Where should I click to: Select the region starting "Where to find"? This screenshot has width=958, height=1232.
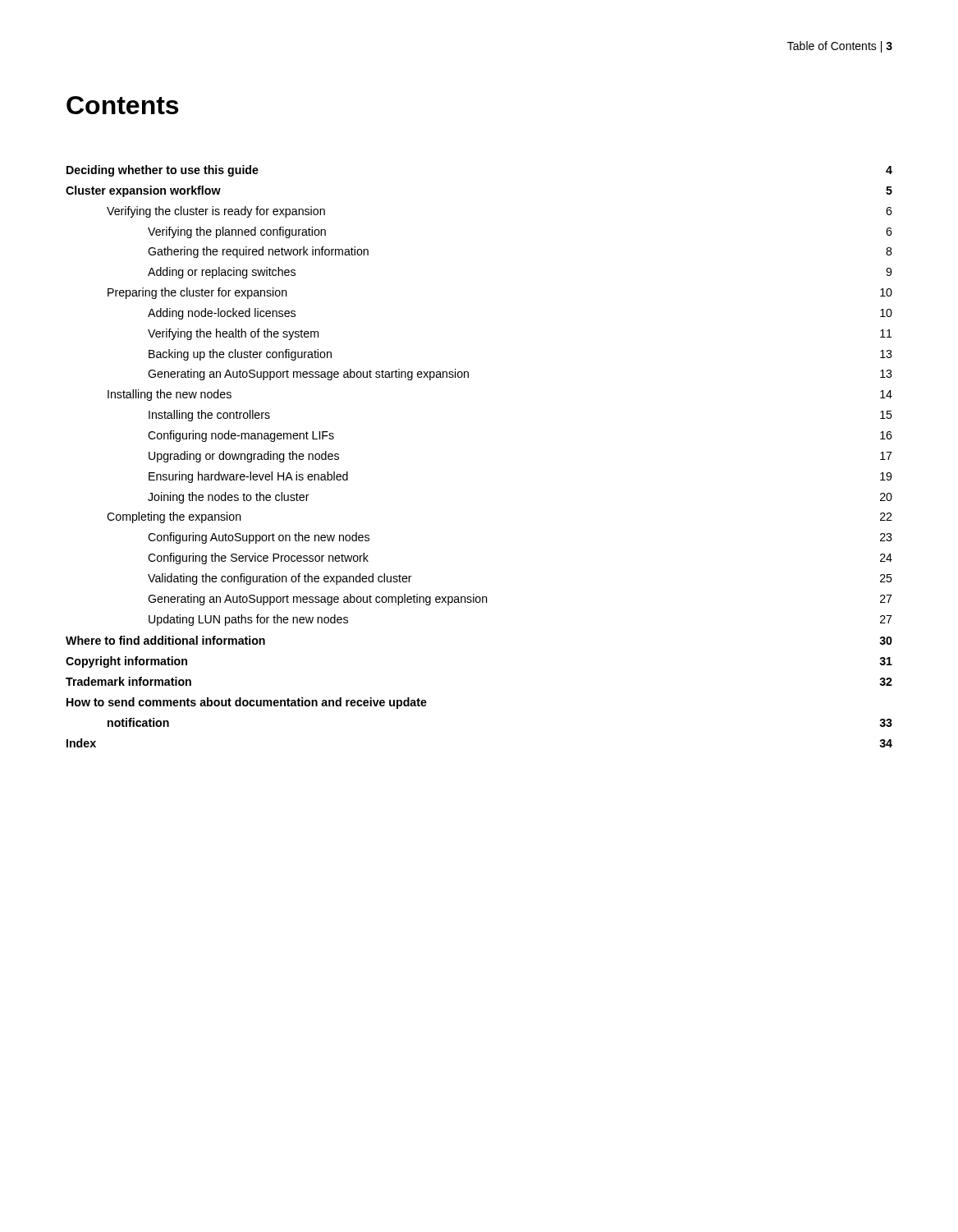[165, 640]
